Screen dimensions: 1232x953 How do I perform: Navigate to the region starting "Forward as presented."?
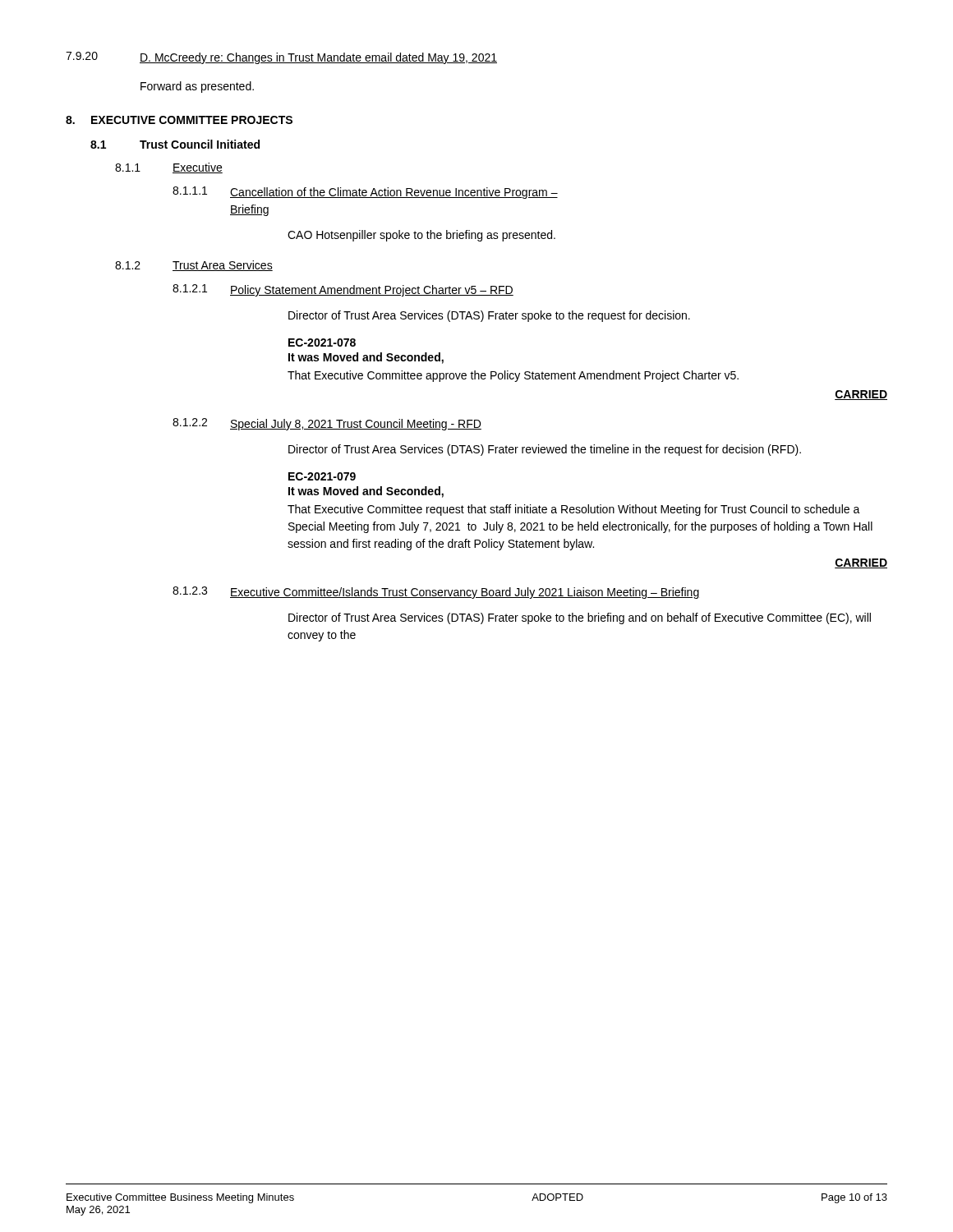point(197,87)
